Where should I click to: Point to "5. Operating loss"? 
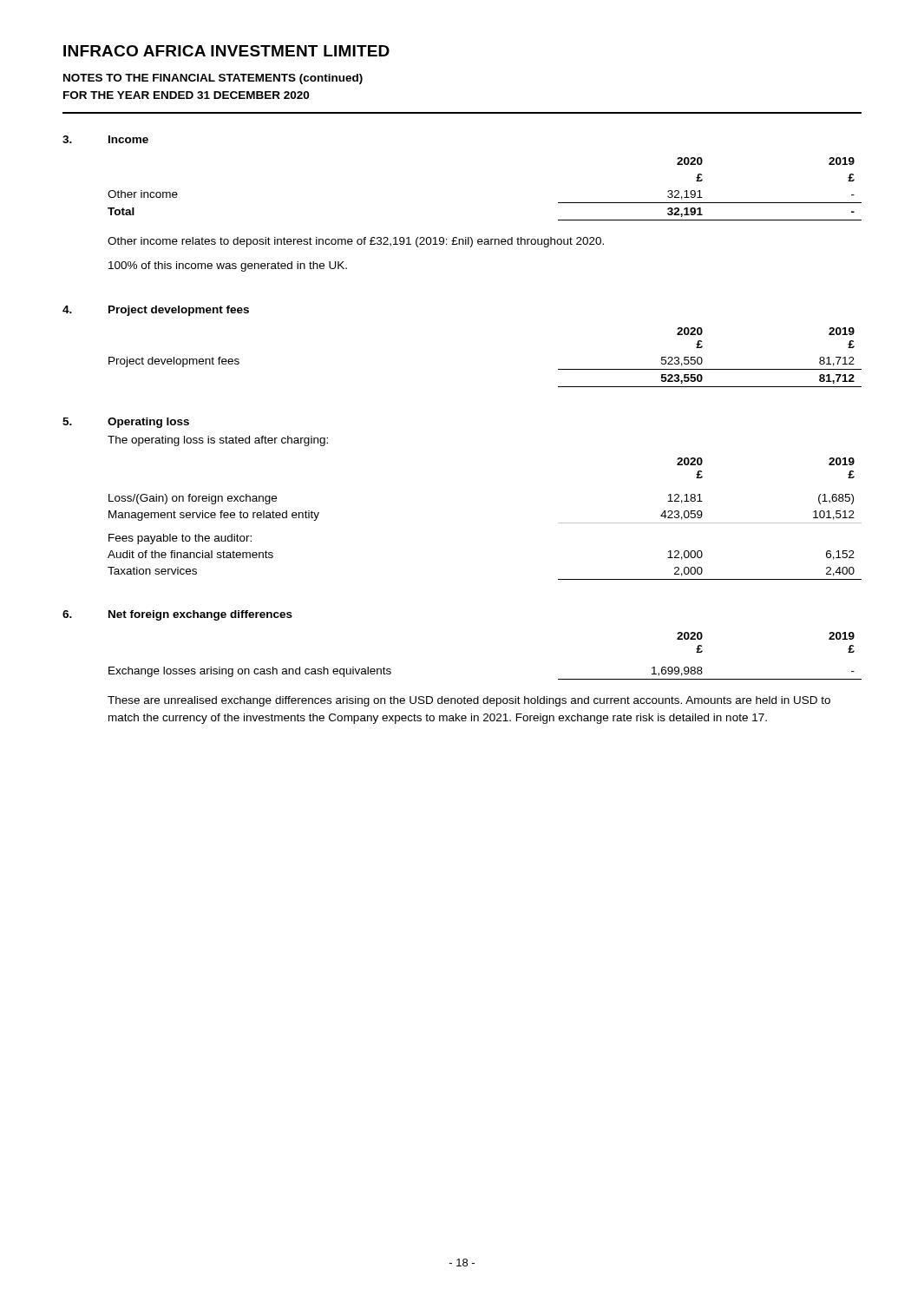coord(126,421)
